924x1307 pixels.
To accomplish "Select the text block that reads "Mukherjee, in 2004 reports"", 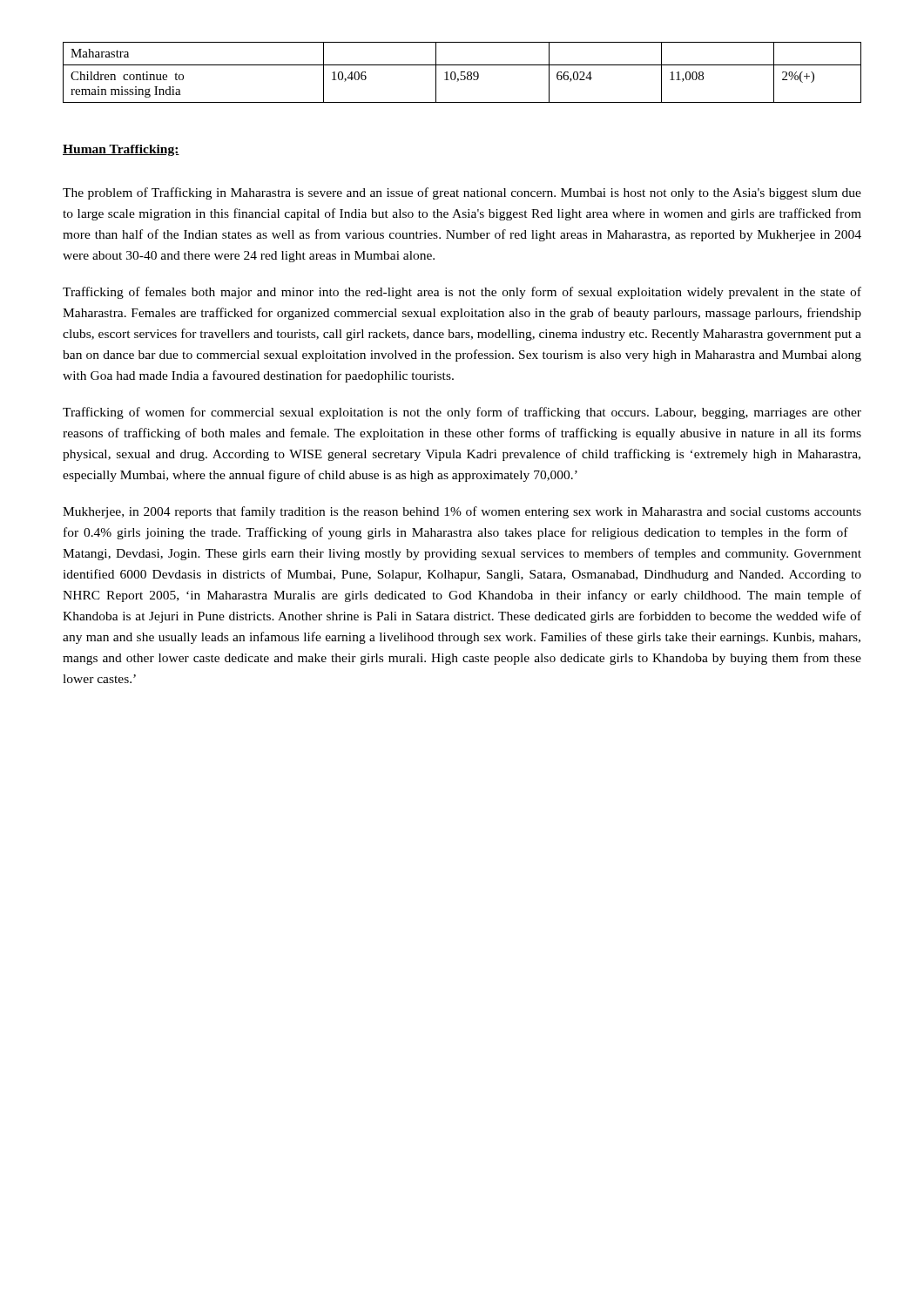I will pyautogui.click(x=462, y=595).
